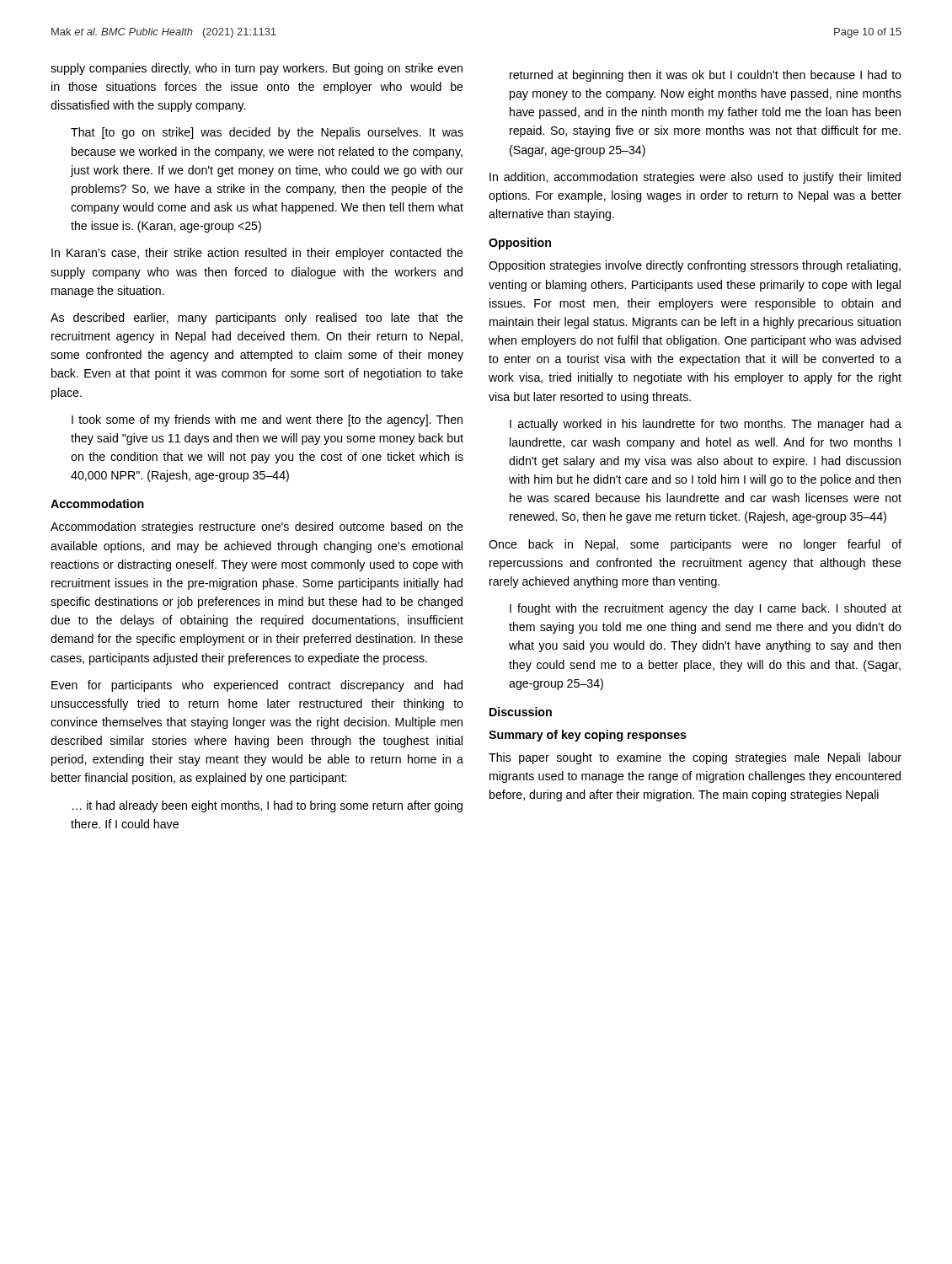This screenshot has width=952, height=1264.
Task: Point to the text block starting "Once back in"
Action: [695, 563]
